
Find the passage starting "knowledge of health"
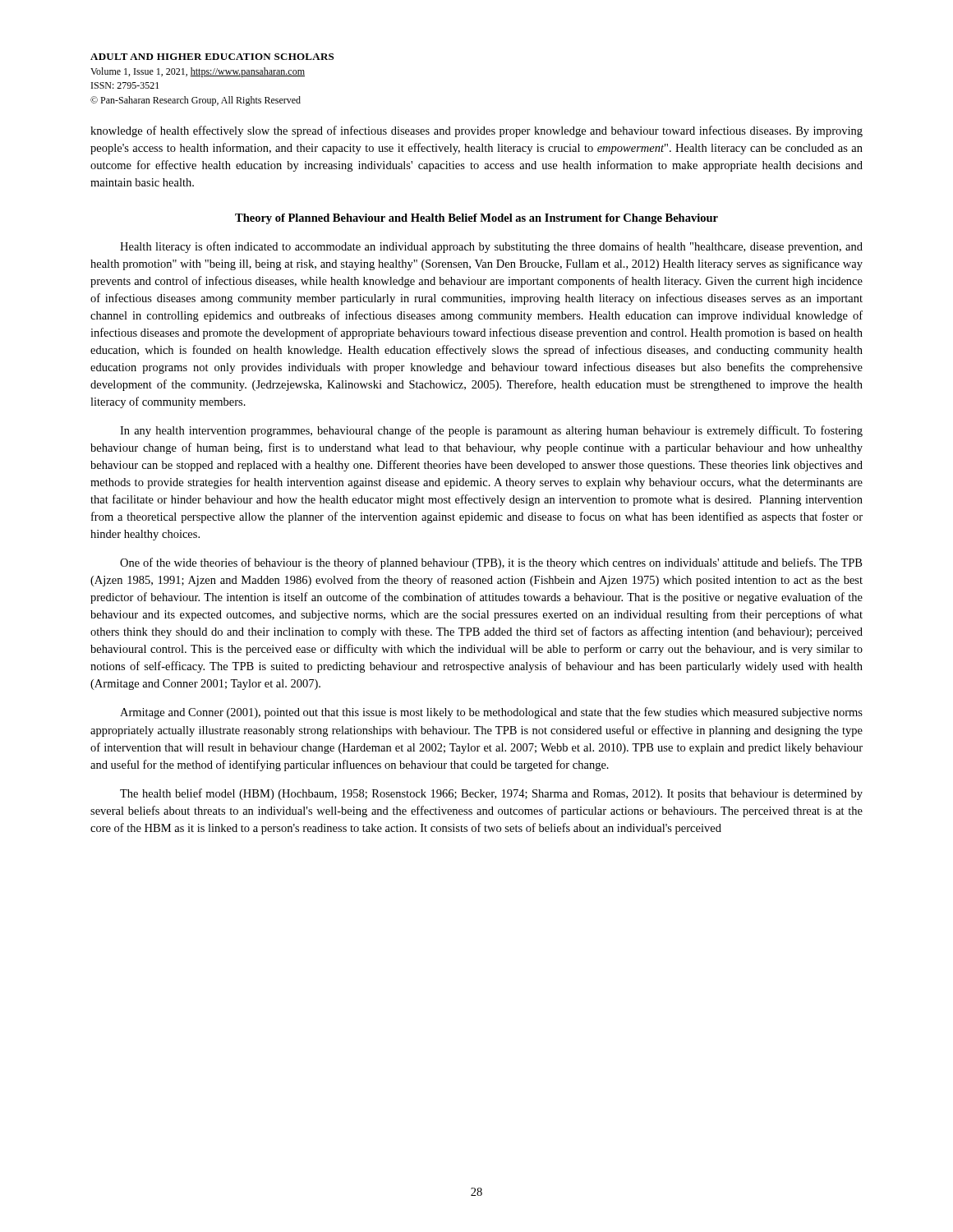(x=476, y=157)
